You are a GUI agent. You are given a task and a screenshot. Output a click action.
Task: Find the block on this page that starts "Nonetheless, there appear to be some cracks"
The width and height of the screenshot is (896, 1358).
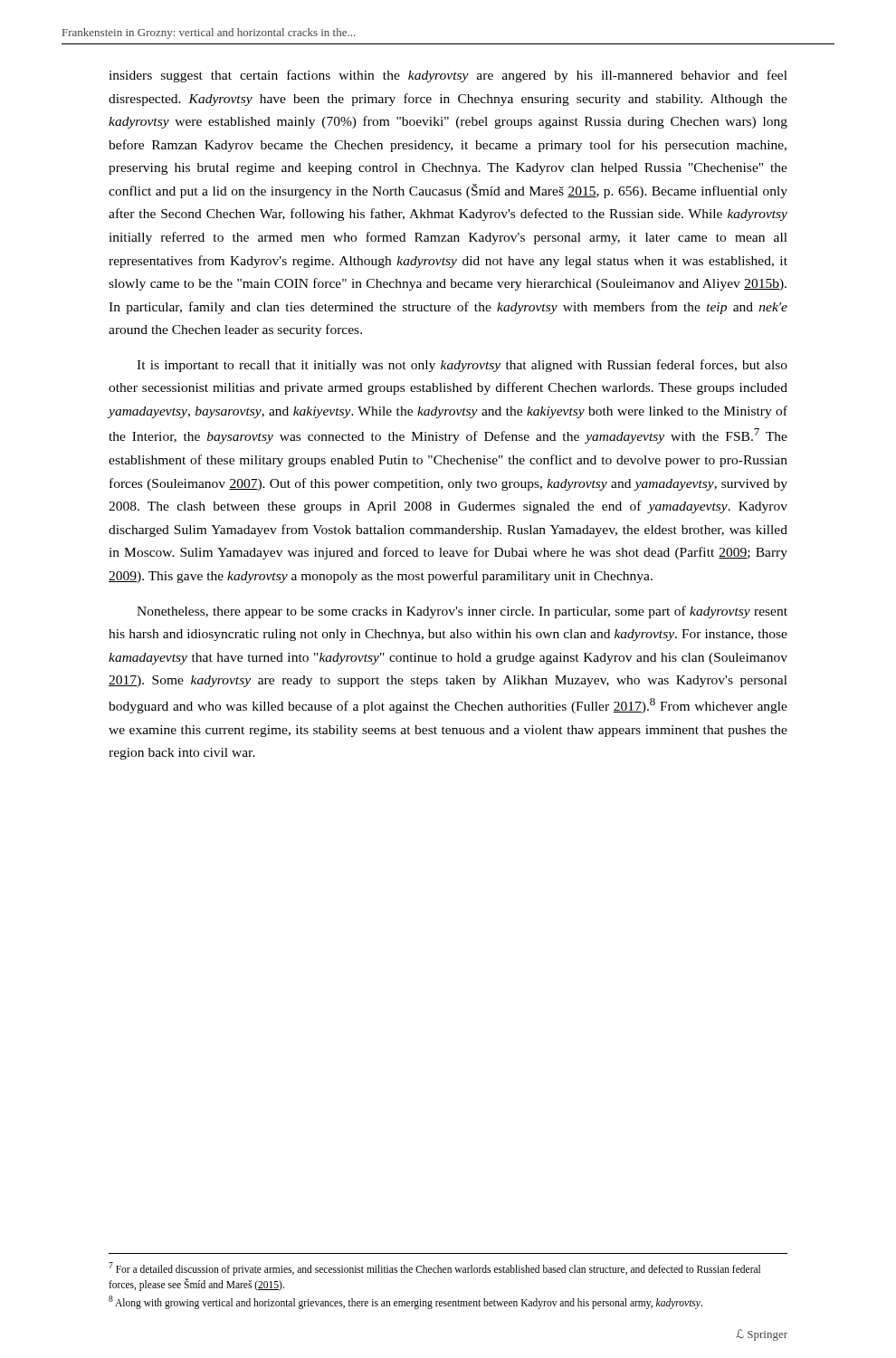448,681
